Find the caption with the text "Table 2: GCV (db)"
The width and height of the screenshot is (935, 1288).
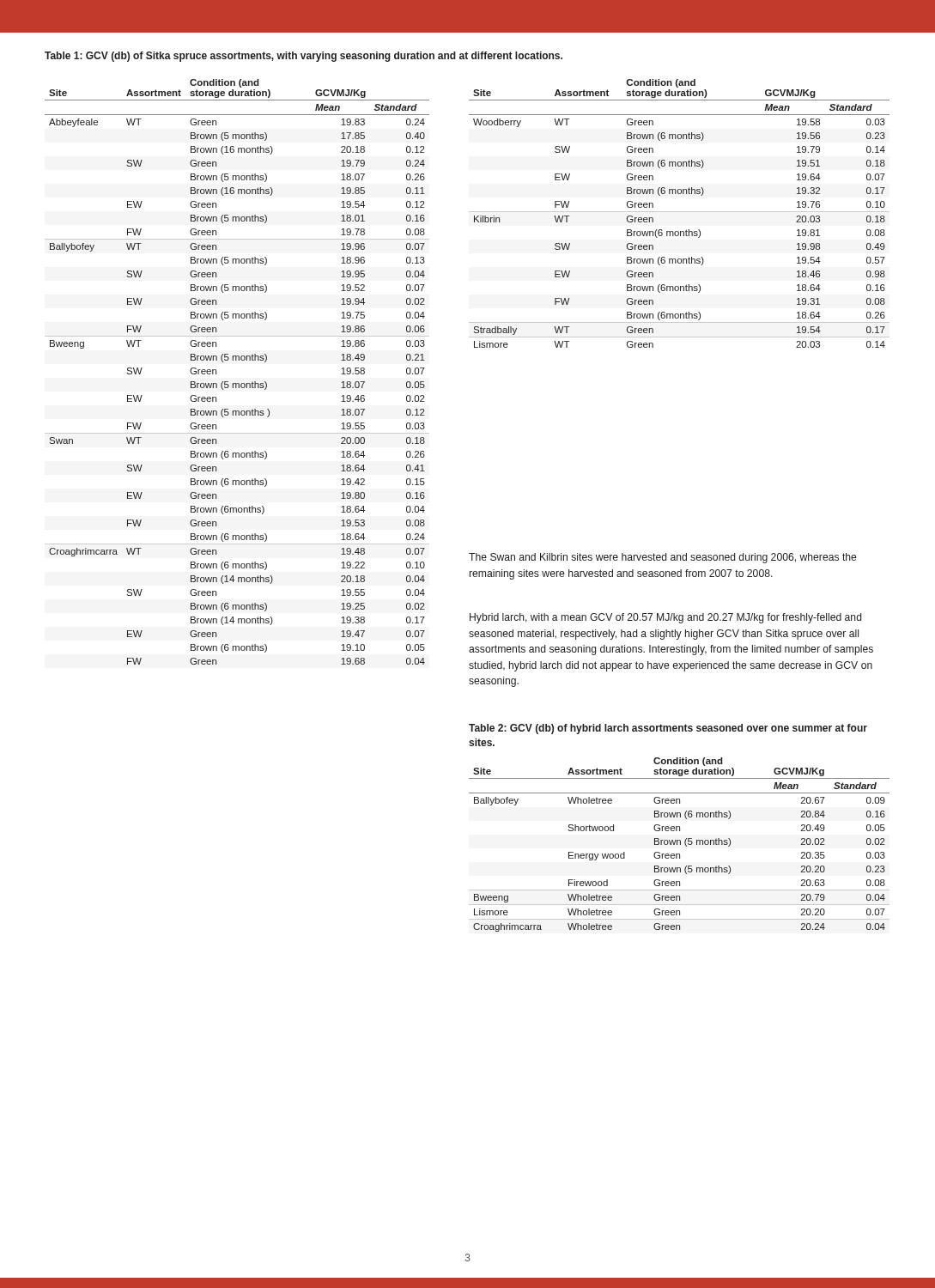[668, 735]
